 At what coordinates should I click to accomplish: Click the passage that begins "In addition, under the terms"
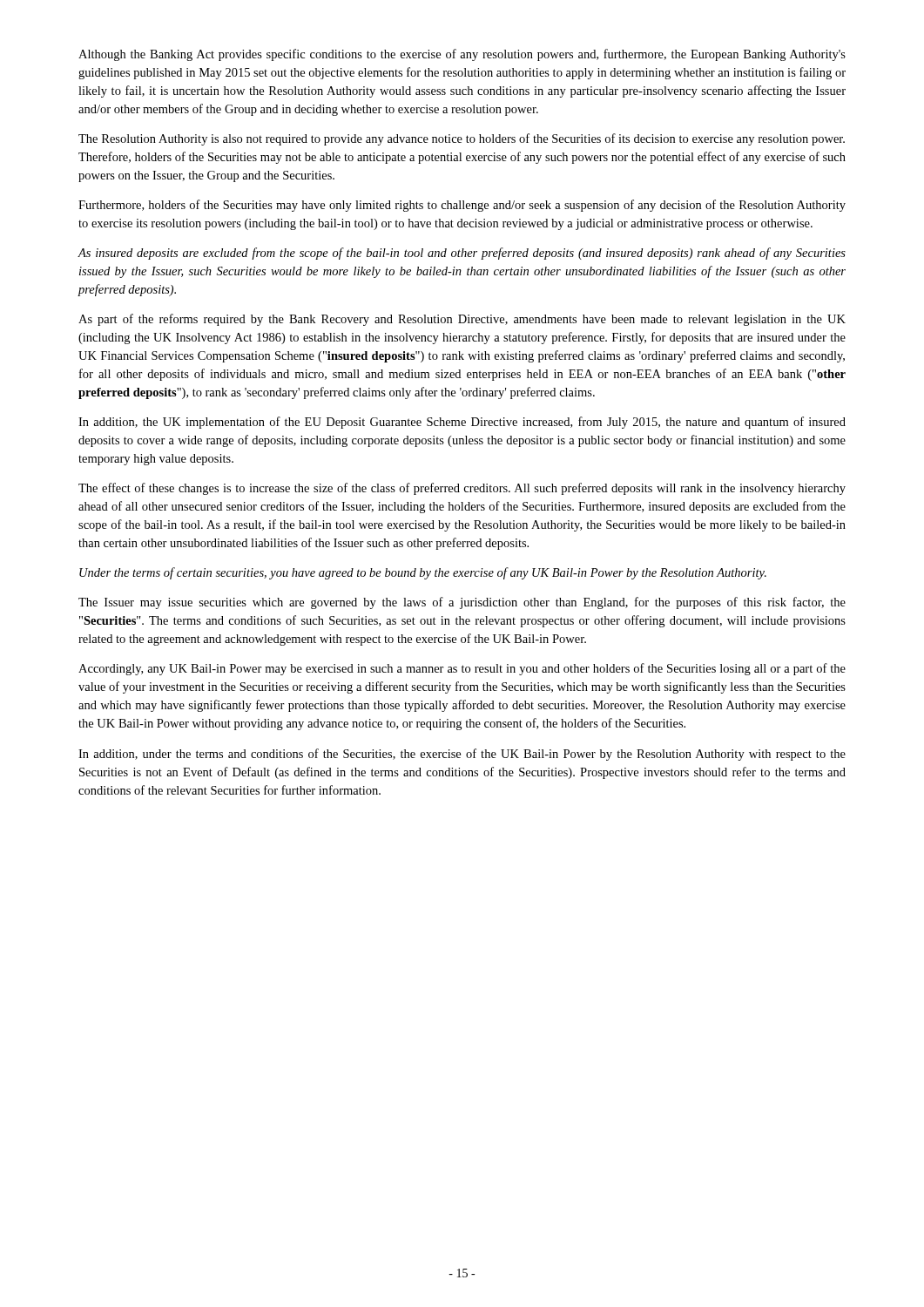click(x=462, y=772)
